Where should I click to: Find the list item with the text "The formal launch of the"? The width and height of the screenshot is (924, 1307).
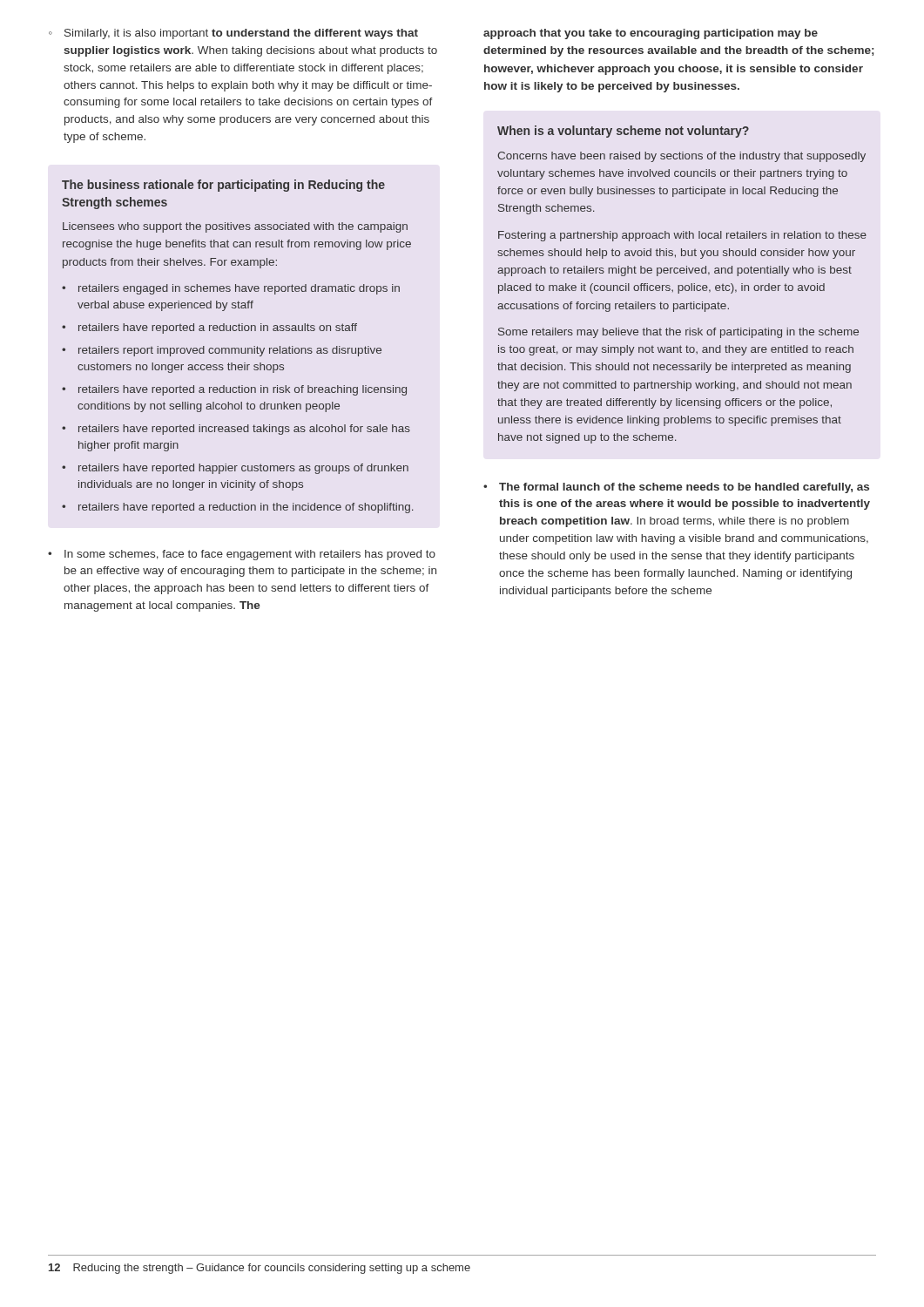(685, 538)
